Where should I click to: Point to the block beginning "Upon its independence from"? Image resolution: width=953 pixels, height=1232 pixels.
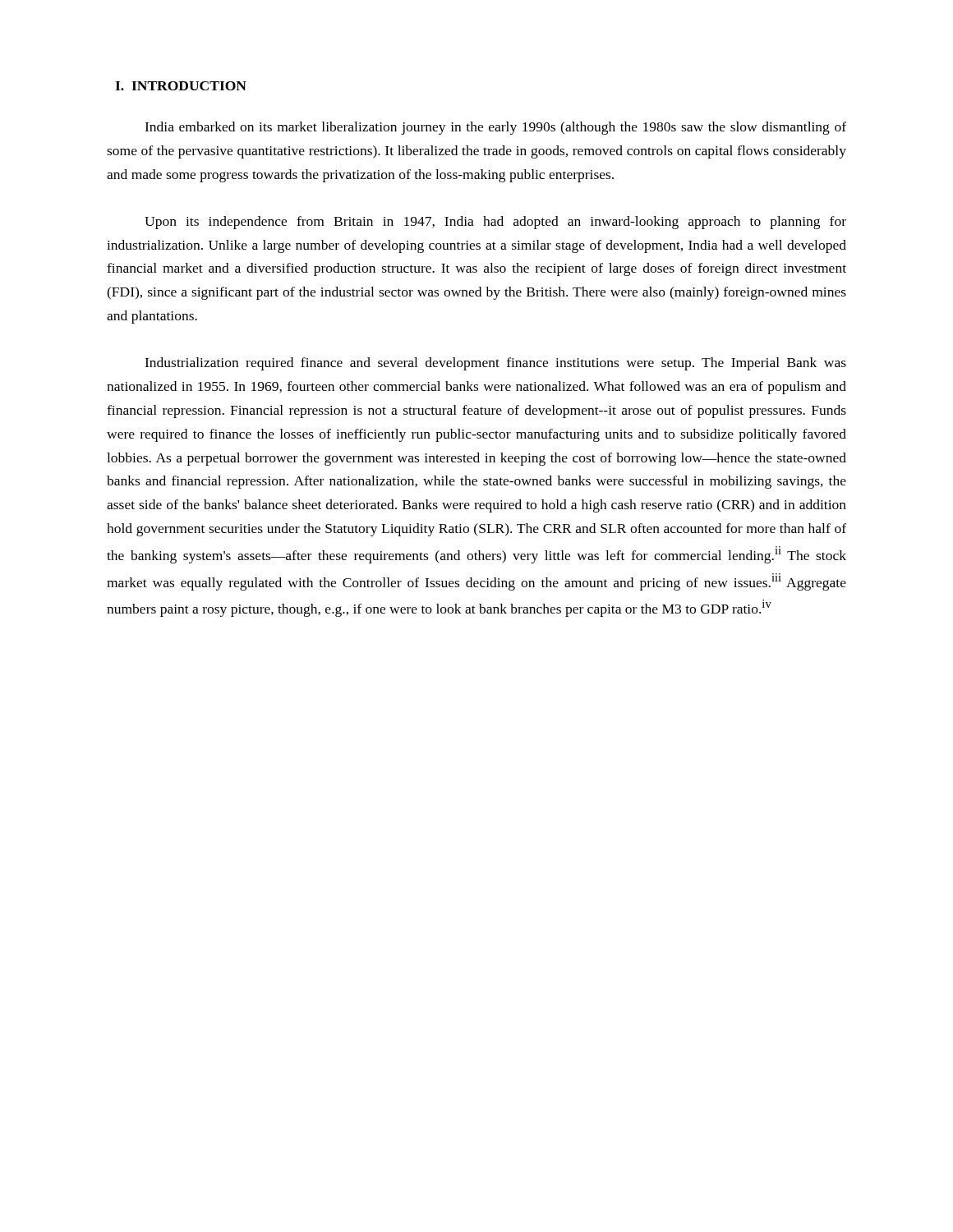(476, 268)
